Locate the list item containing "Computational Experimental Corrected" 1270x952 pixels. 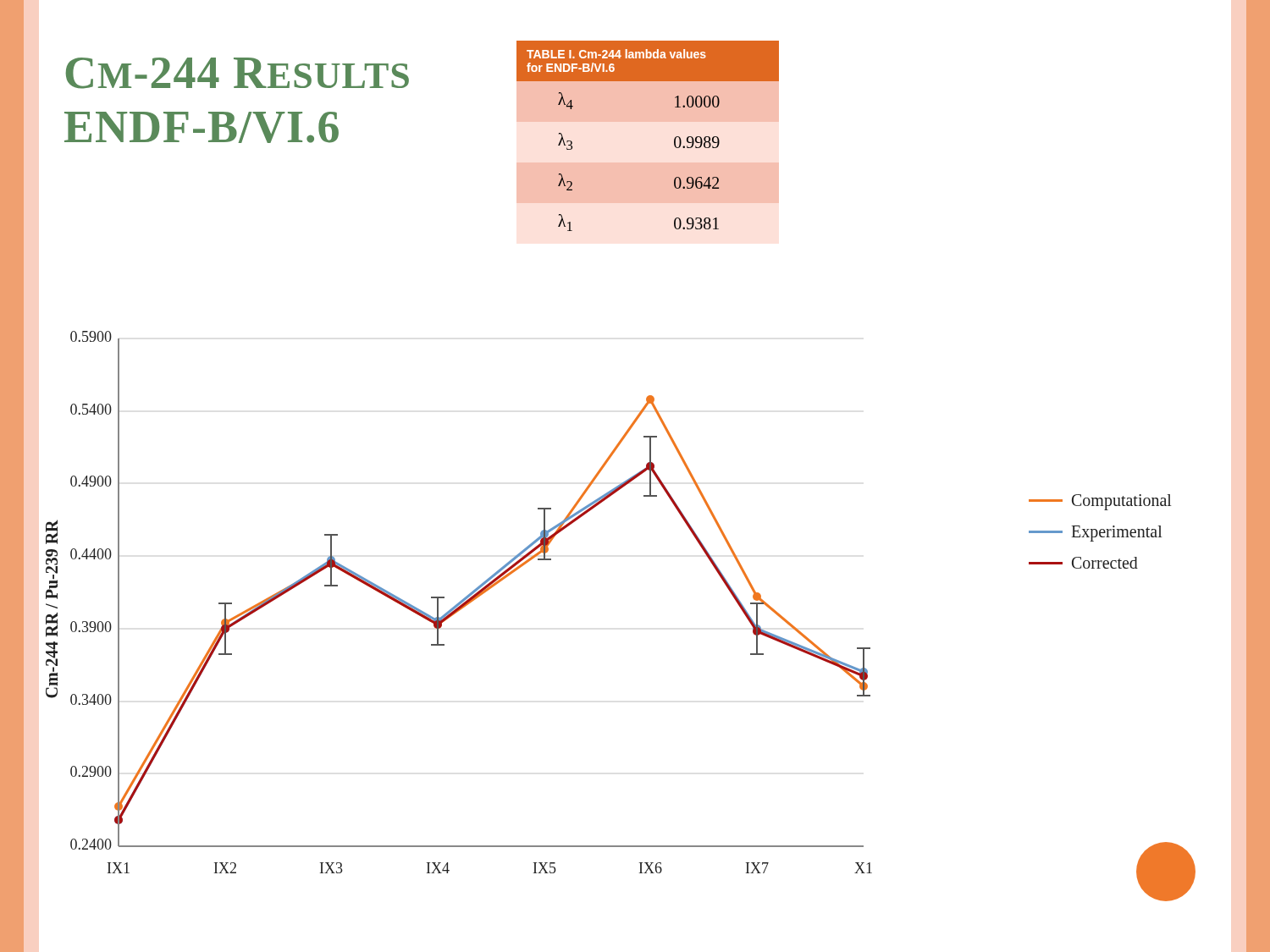point(1113,532)
